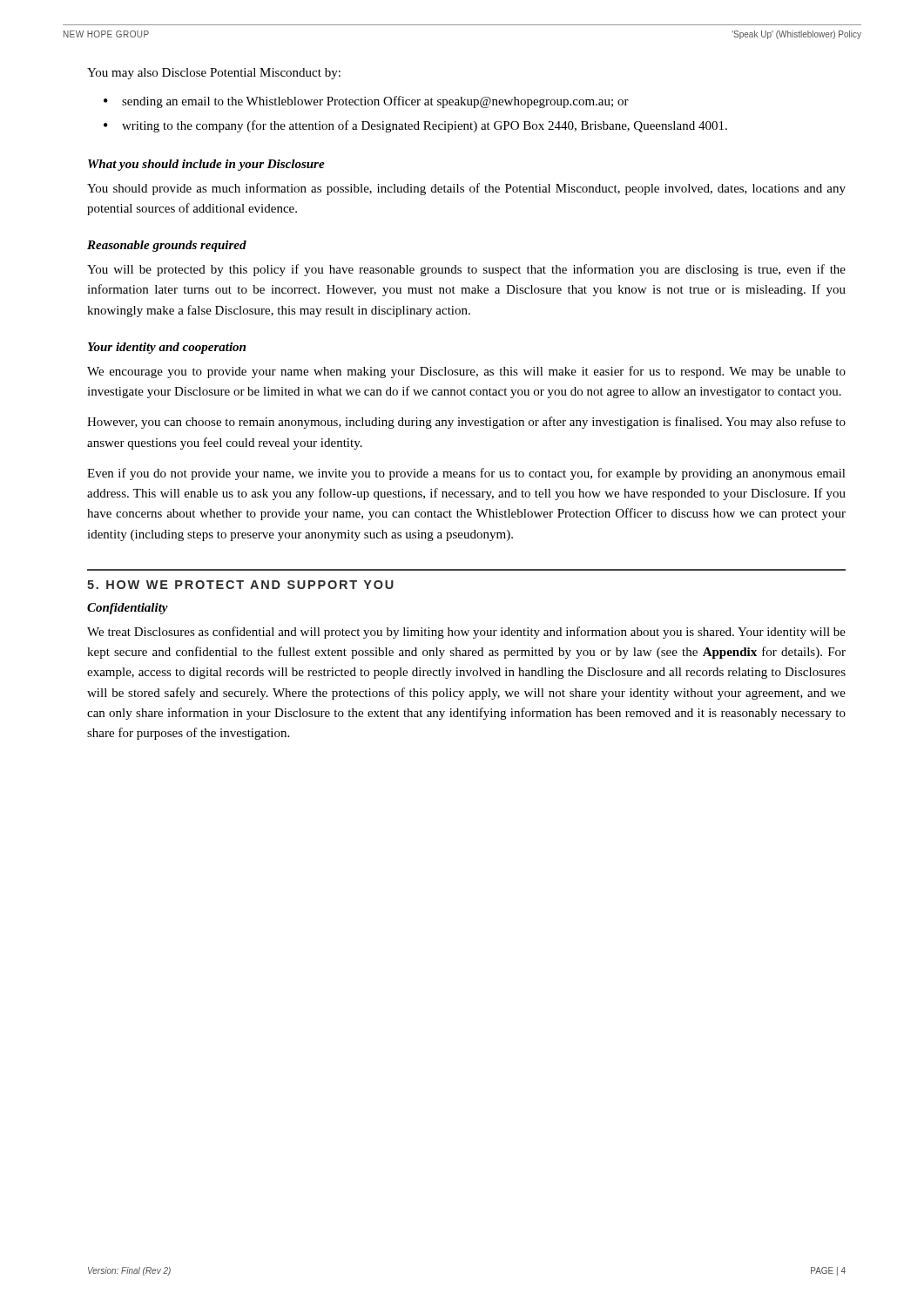The height and width of the screenshot is (1307, 924).
Task: Select the section header that says "5. HOW WE"
Action: tap(466, 580)
